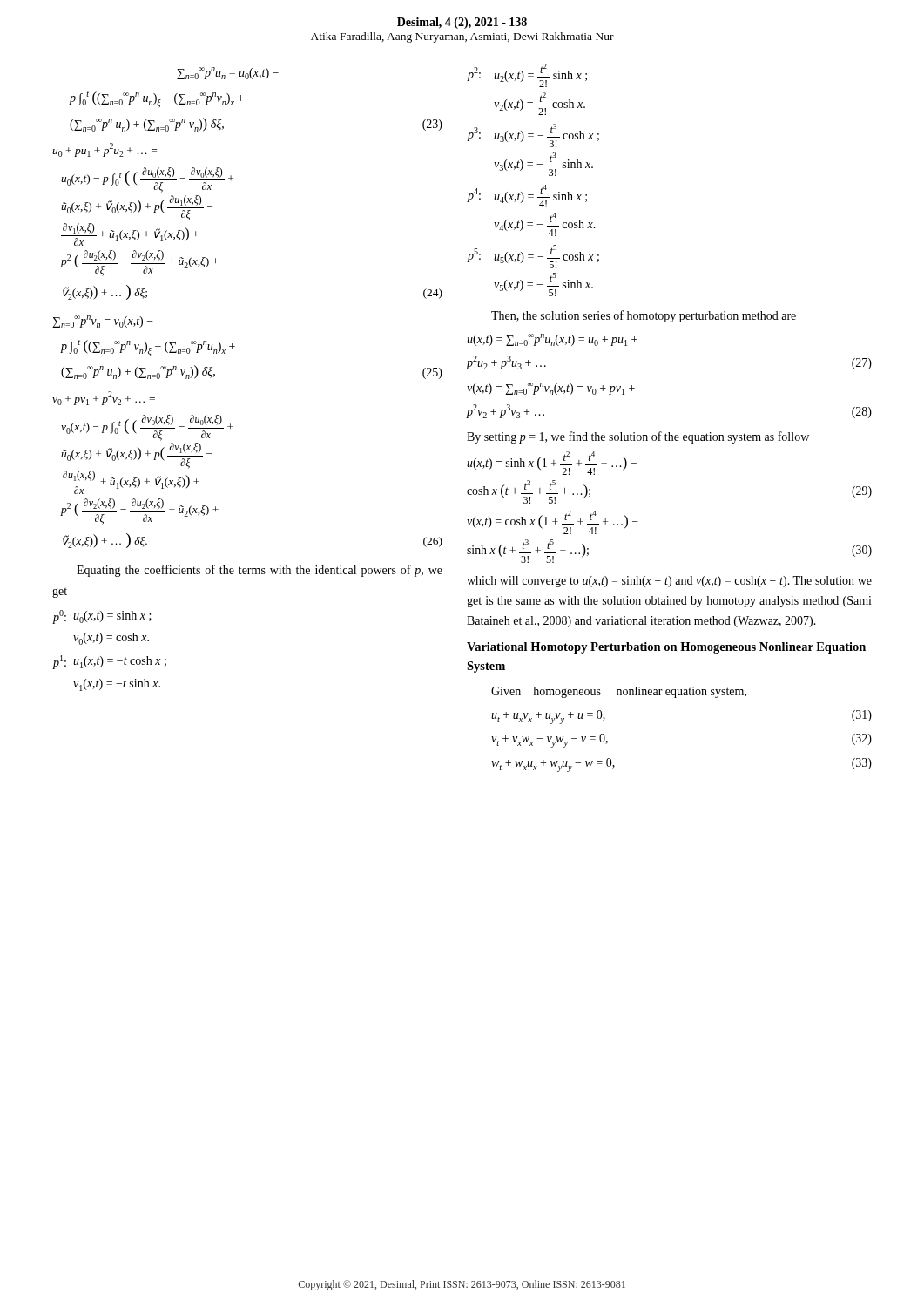This screenshot has height=1307, width=924.
Task: Click on the section header with the text "Variational Homotopy Perturbation on Homogeneous Nonlinear Equation System"
Action: pos(666,656)
